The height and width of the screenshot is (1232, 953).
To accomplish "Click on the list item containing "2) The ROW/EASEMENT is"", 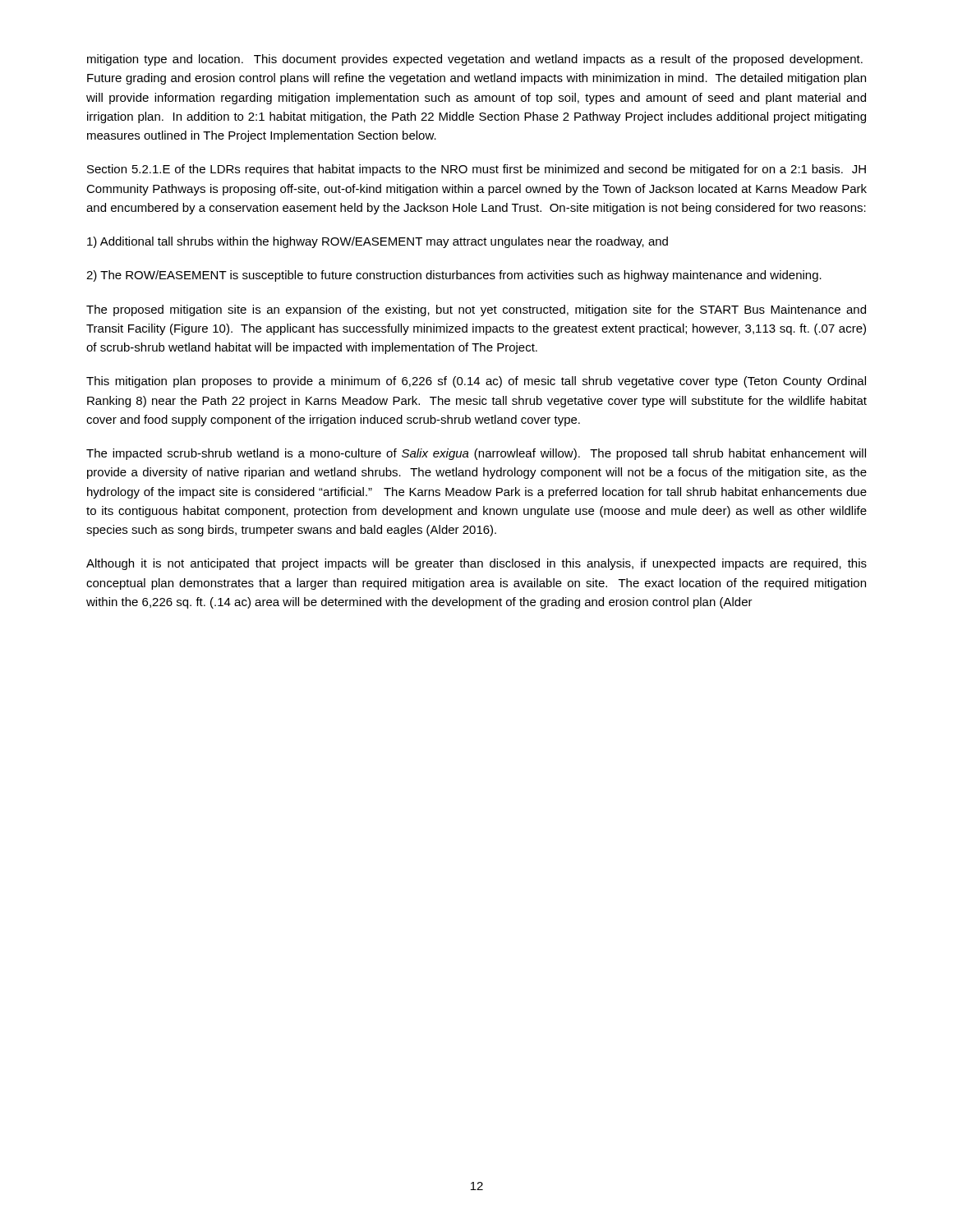I will (454, 275).
